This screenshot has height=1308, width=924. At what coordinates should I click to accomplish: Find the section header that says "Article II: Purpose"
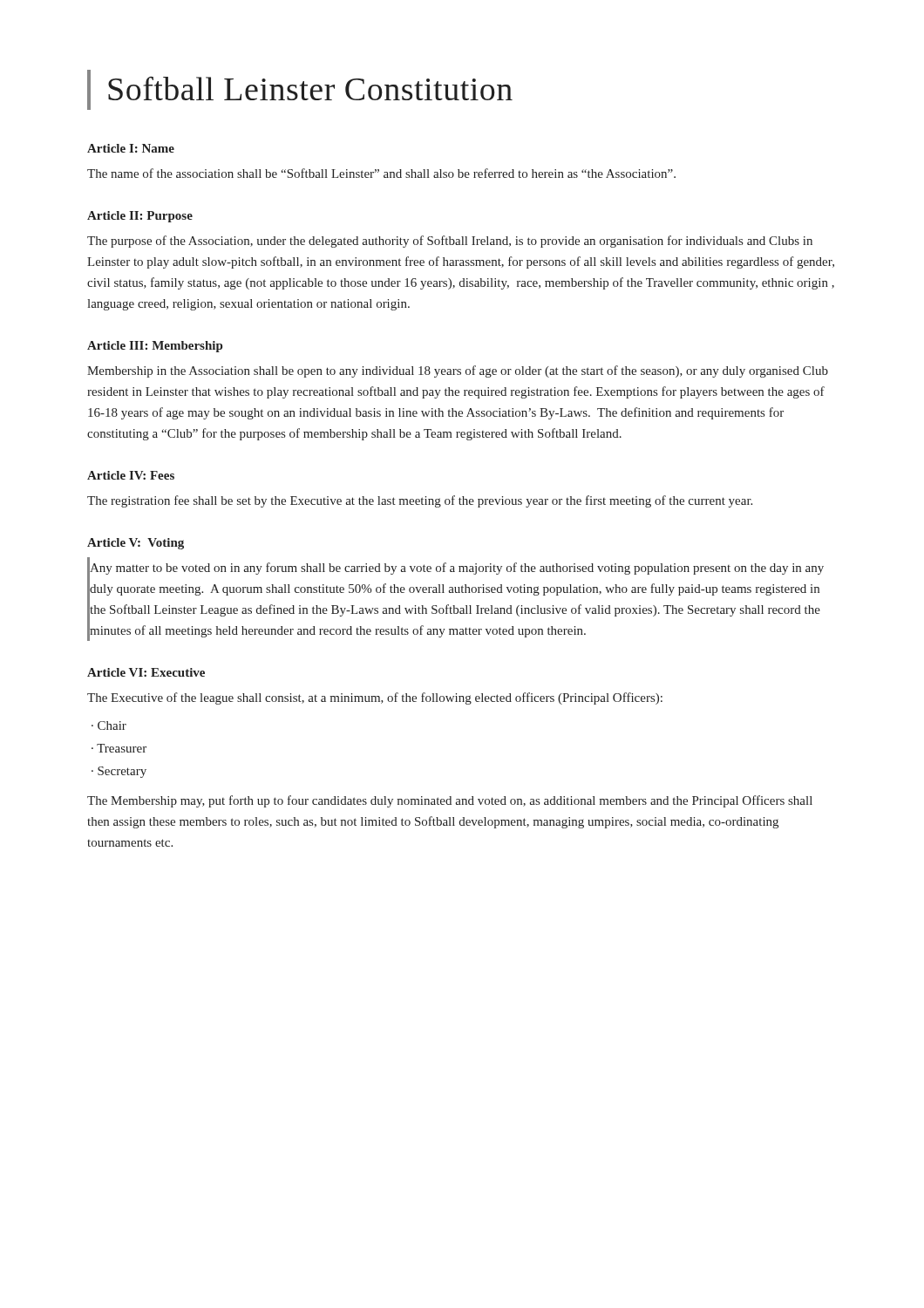pyautogui.click(x=140, y=215)
